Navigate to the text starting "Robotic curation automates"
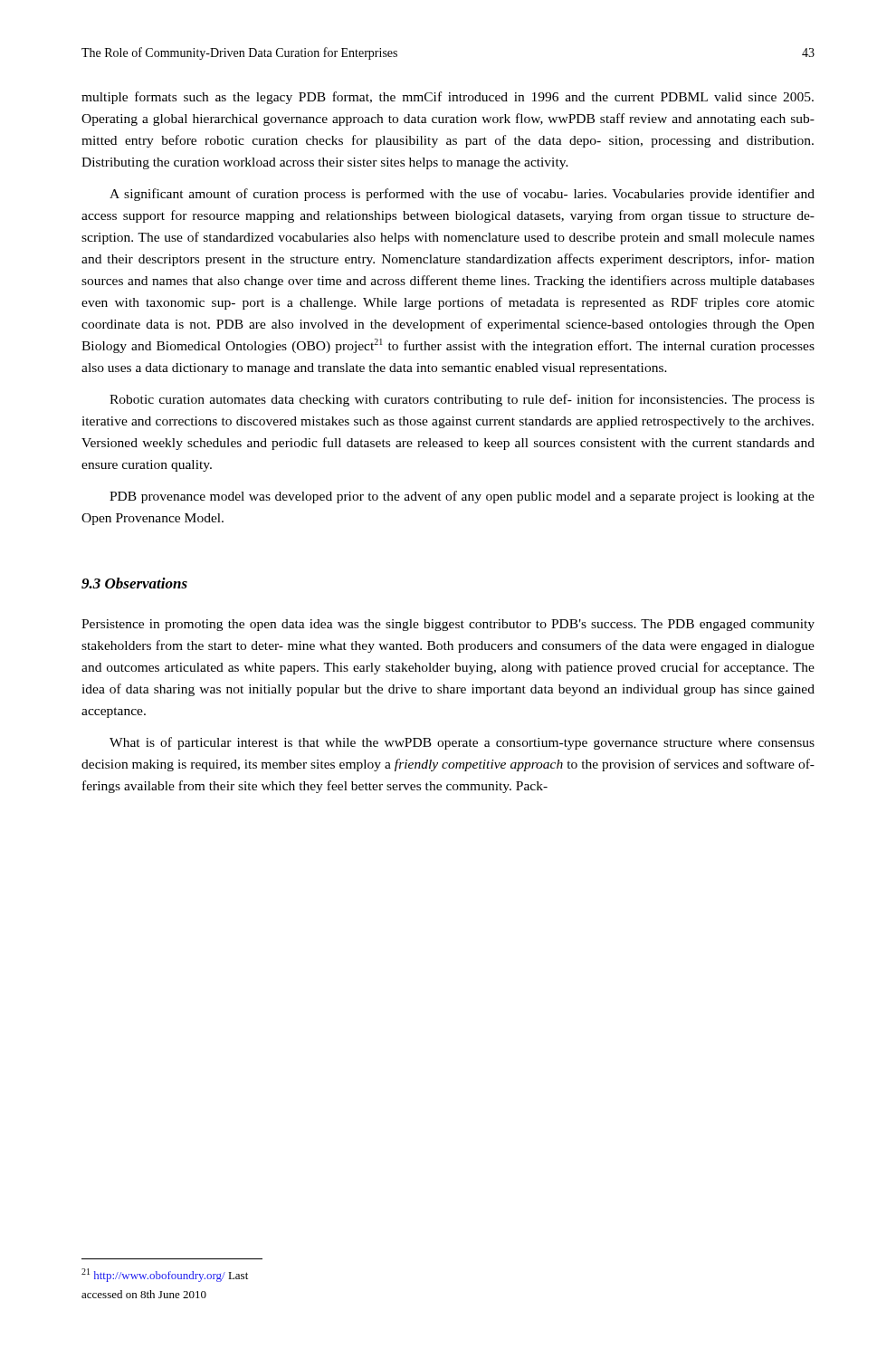The height and width of the screenshot is (1358, 896). pos(448,432)
